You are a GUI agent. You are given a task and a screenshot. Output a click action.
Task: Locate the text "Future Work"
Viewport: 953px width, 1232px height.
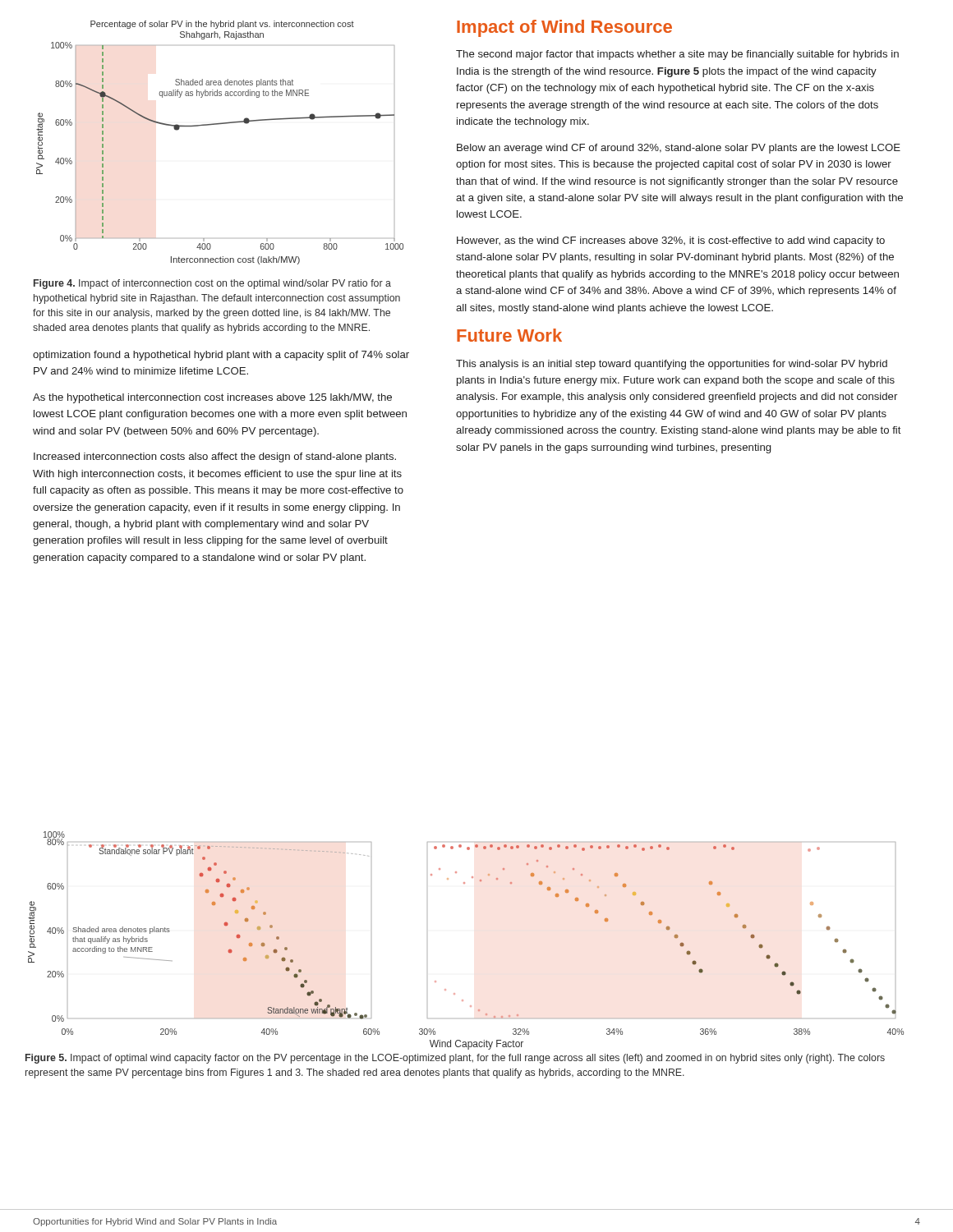point(509,336)
